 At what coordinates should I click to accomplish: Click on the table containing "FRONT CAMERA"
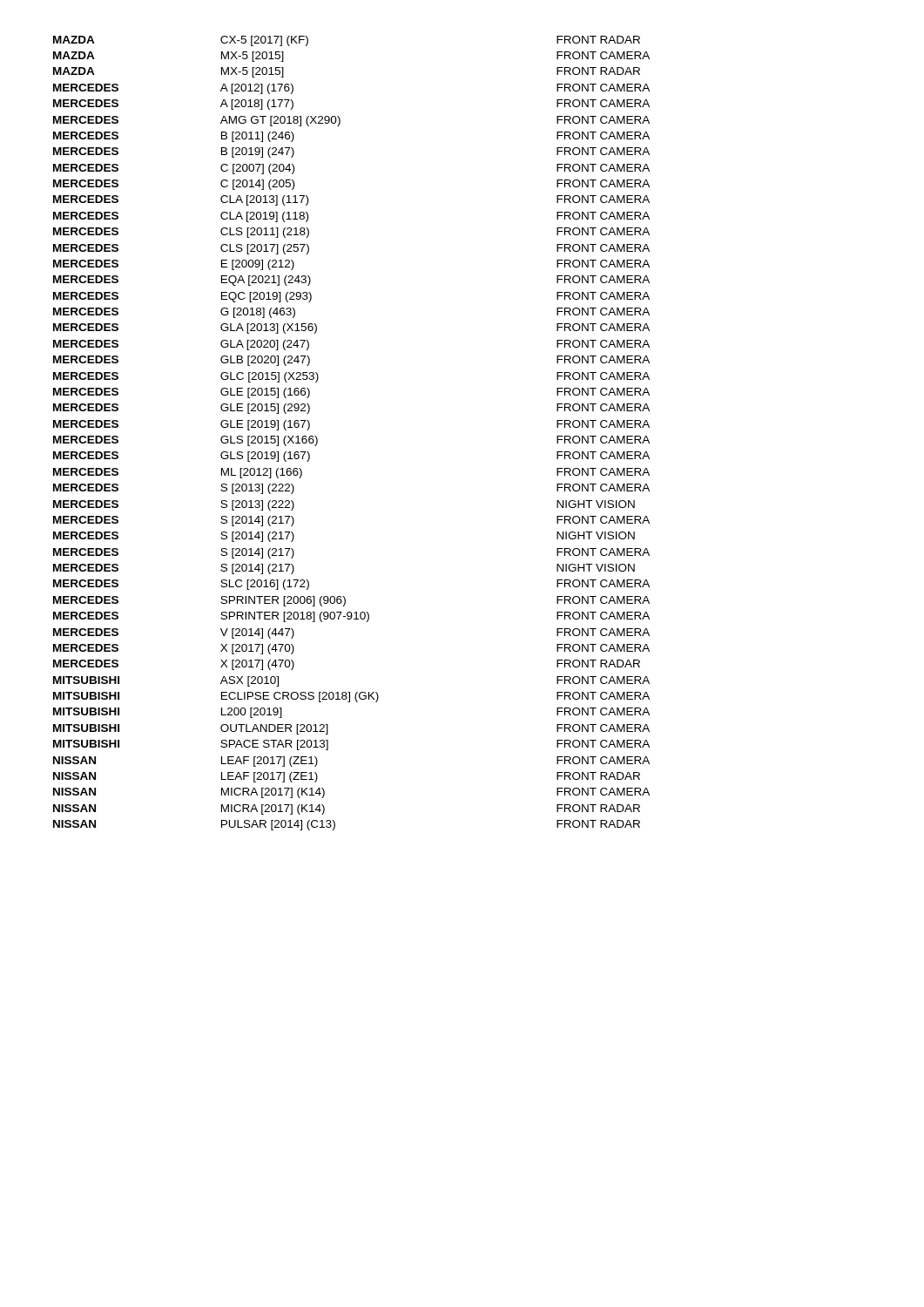pyautogui.click(x=462, y=432)
